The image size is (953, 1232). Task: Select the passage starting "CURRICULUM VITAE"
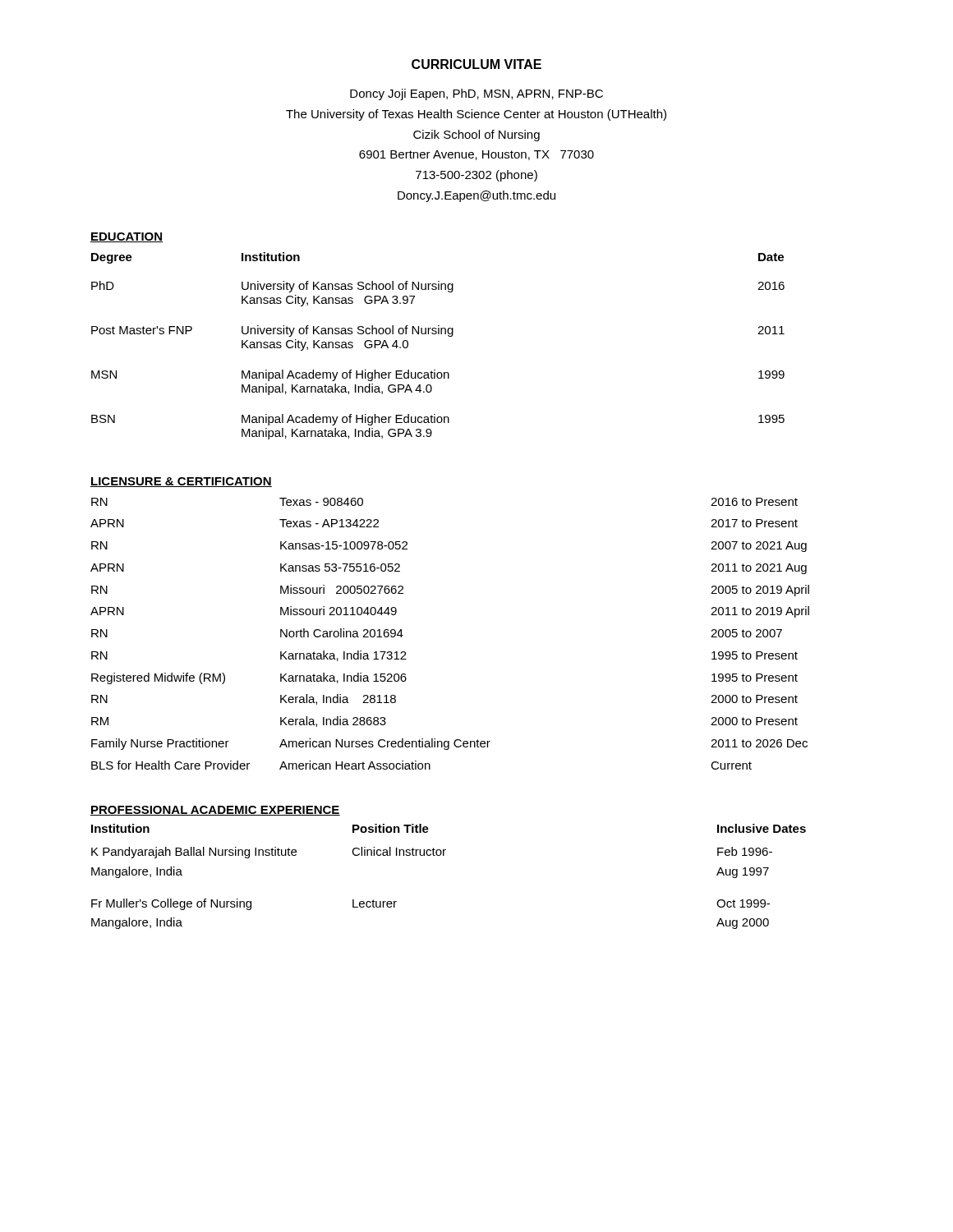point(476,64)
